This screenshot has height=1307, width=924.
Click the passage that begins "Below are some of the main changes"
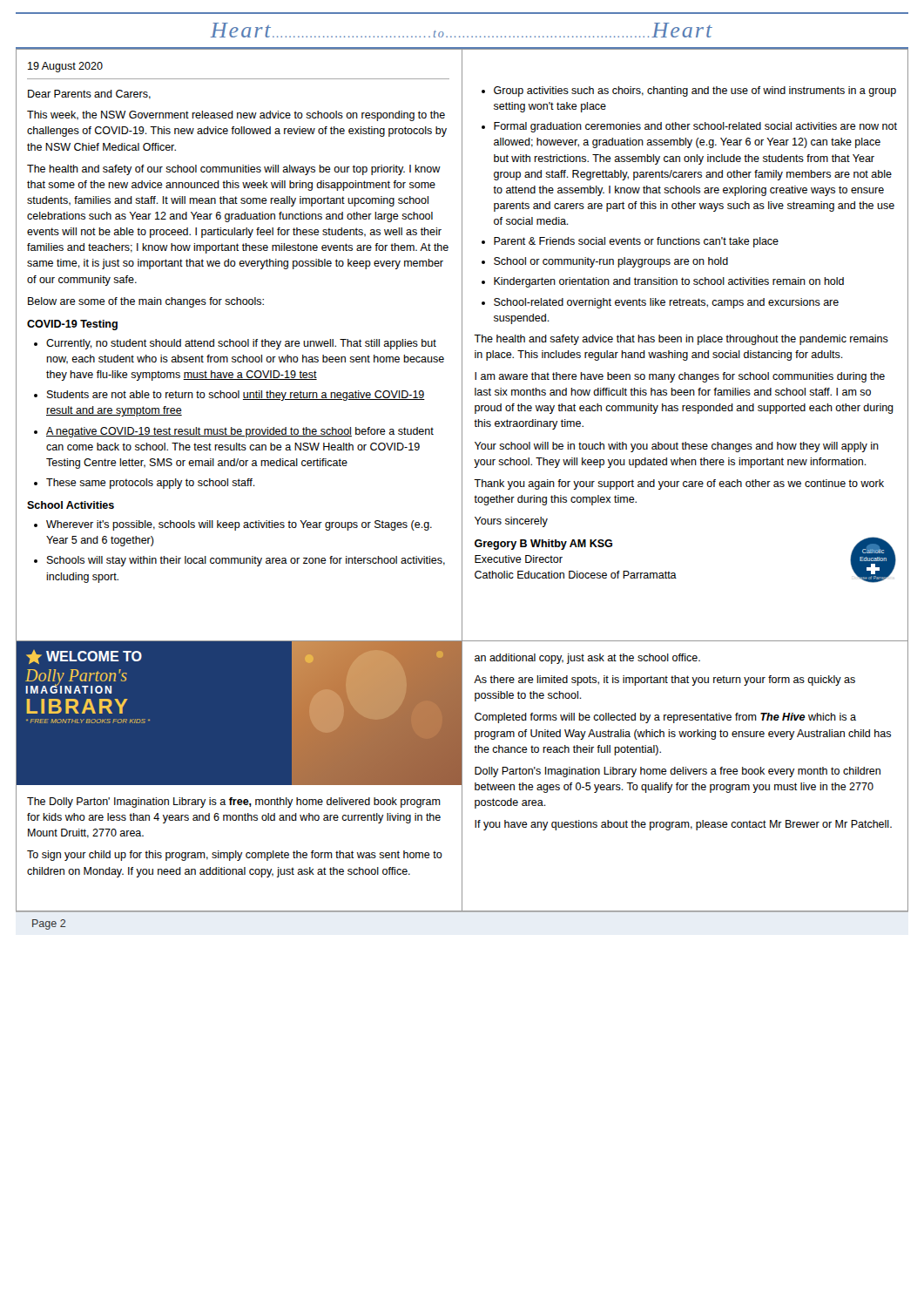[x=146, y=301]
